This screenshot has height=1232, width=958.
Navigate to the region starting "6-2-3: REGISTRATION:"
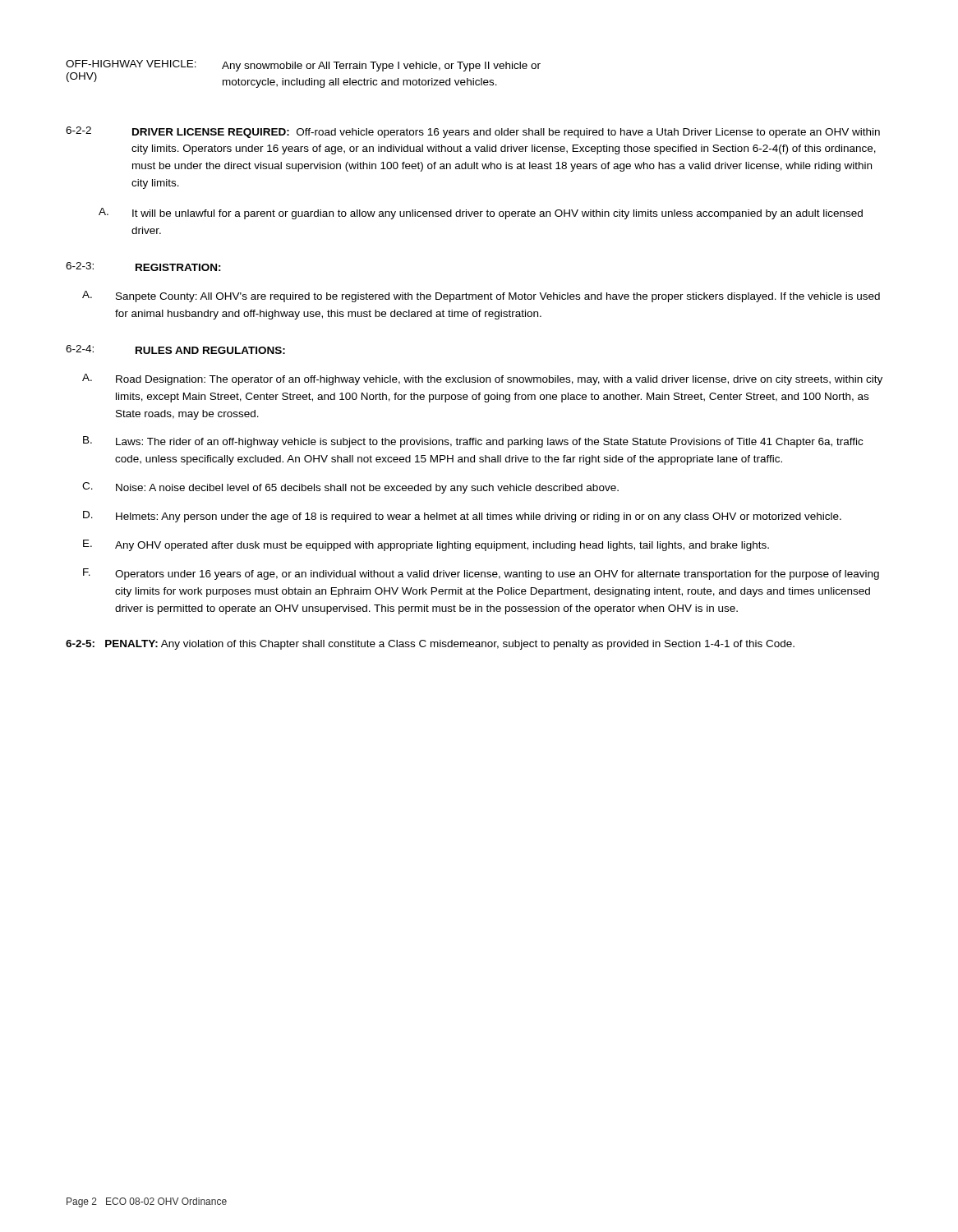(x=143, y=267)
